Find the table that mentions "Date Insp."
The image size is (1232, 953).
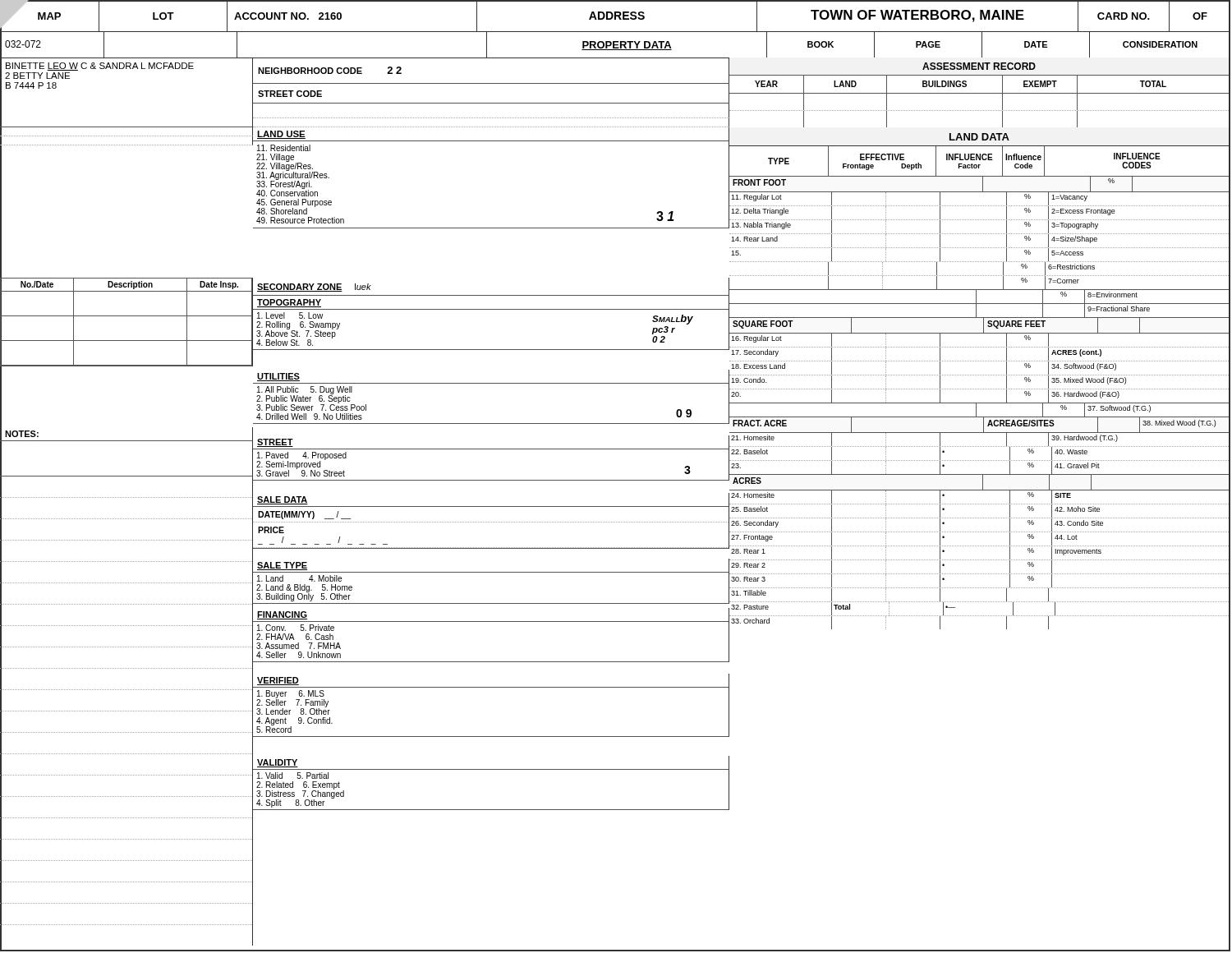pyautogui.click(x=126, y=322)
